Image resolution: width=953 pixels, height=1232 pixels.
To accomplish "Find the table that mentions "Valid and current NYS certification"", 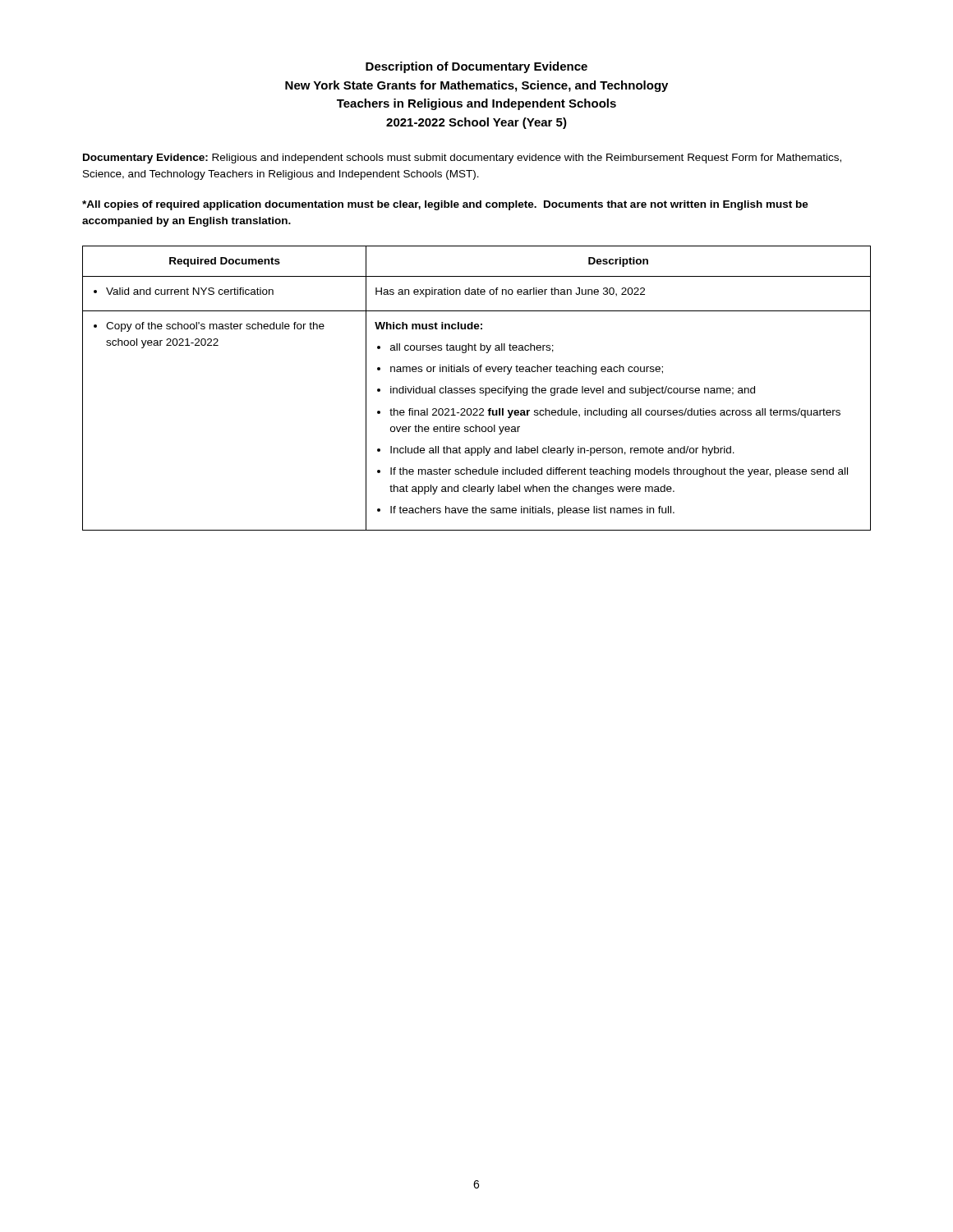I will click(476, 388).
